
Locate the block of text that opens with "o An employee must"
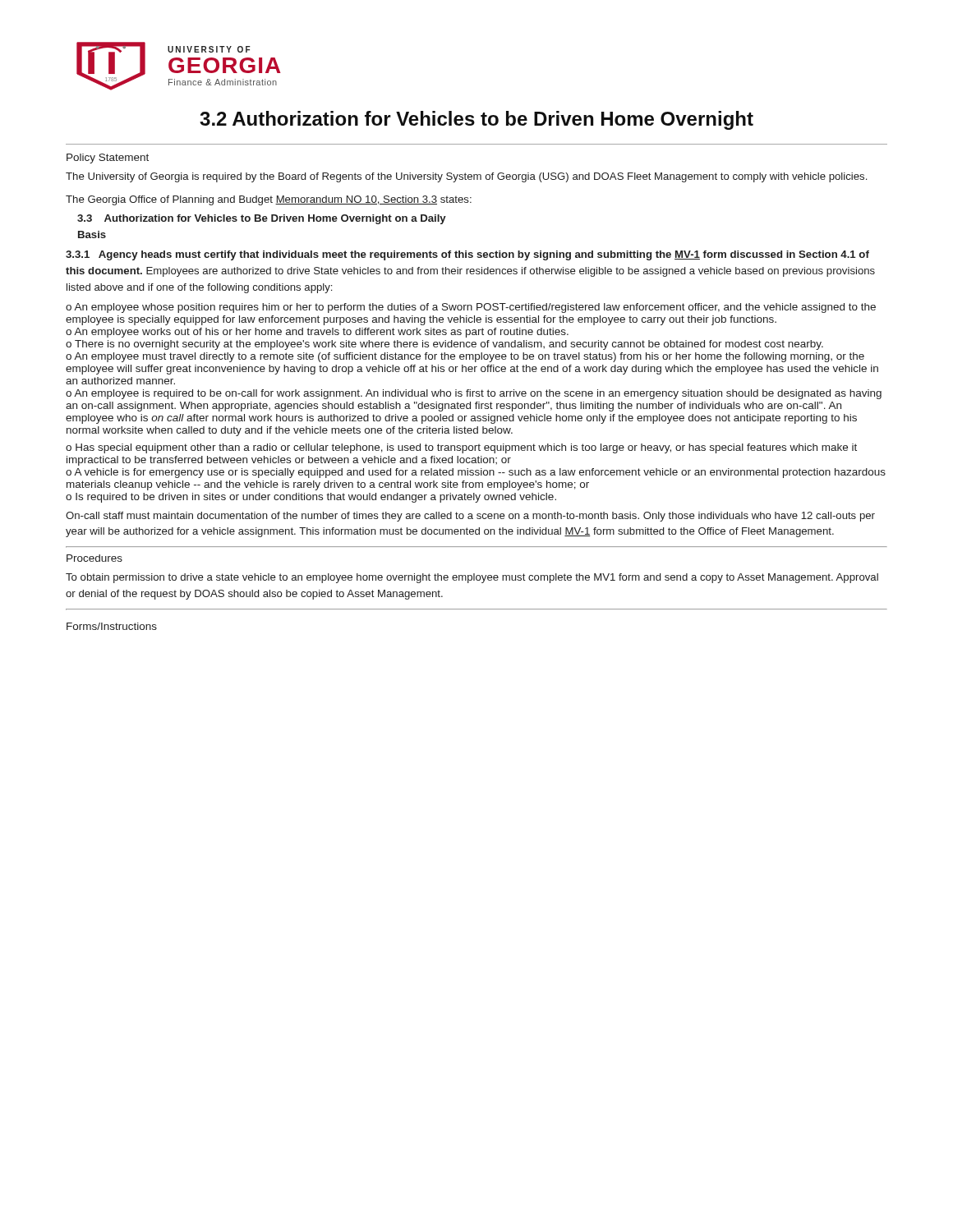tap(476, 368)
